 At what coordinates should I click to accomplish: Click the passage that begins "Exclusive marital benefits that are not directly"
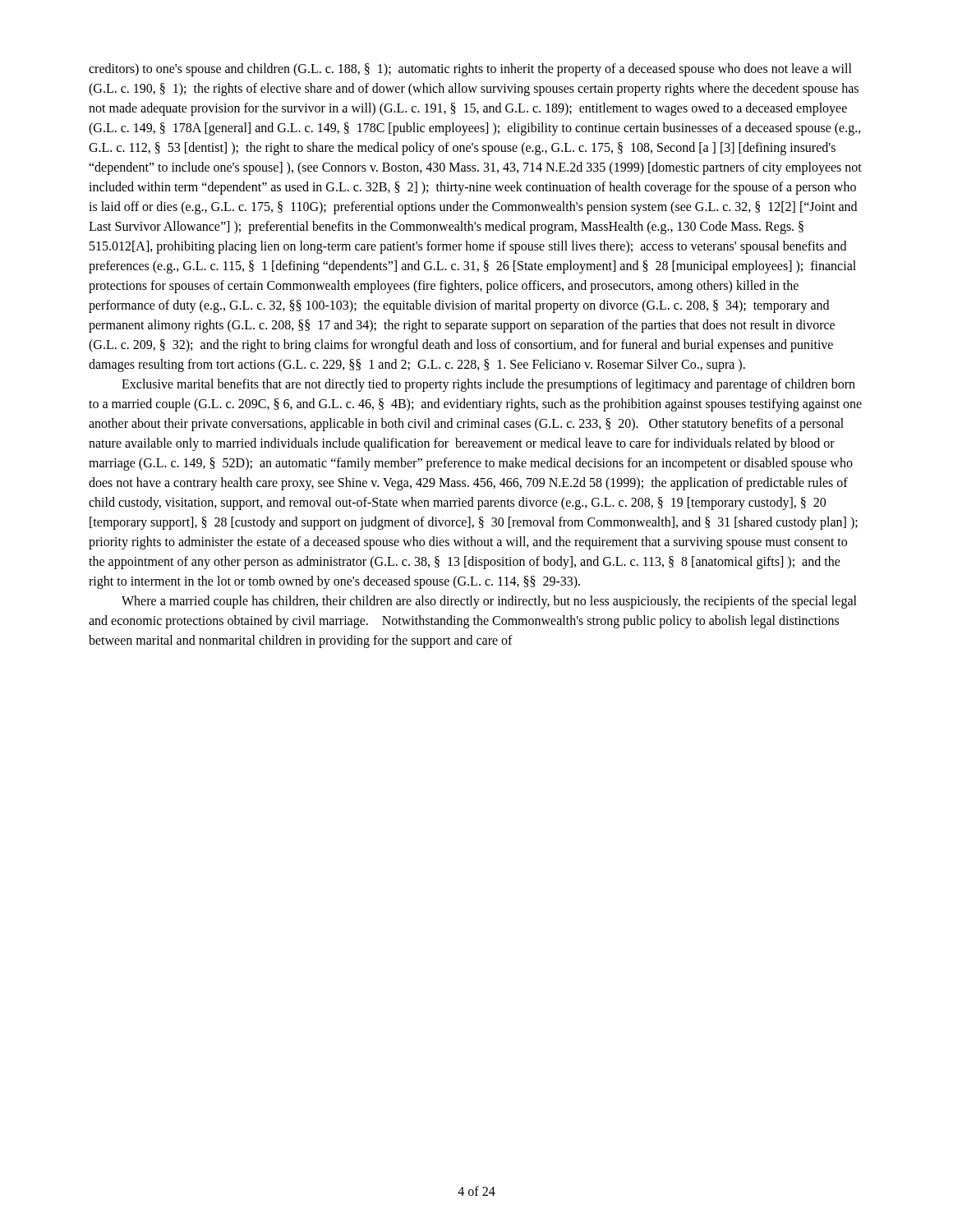tap(476, 483)
